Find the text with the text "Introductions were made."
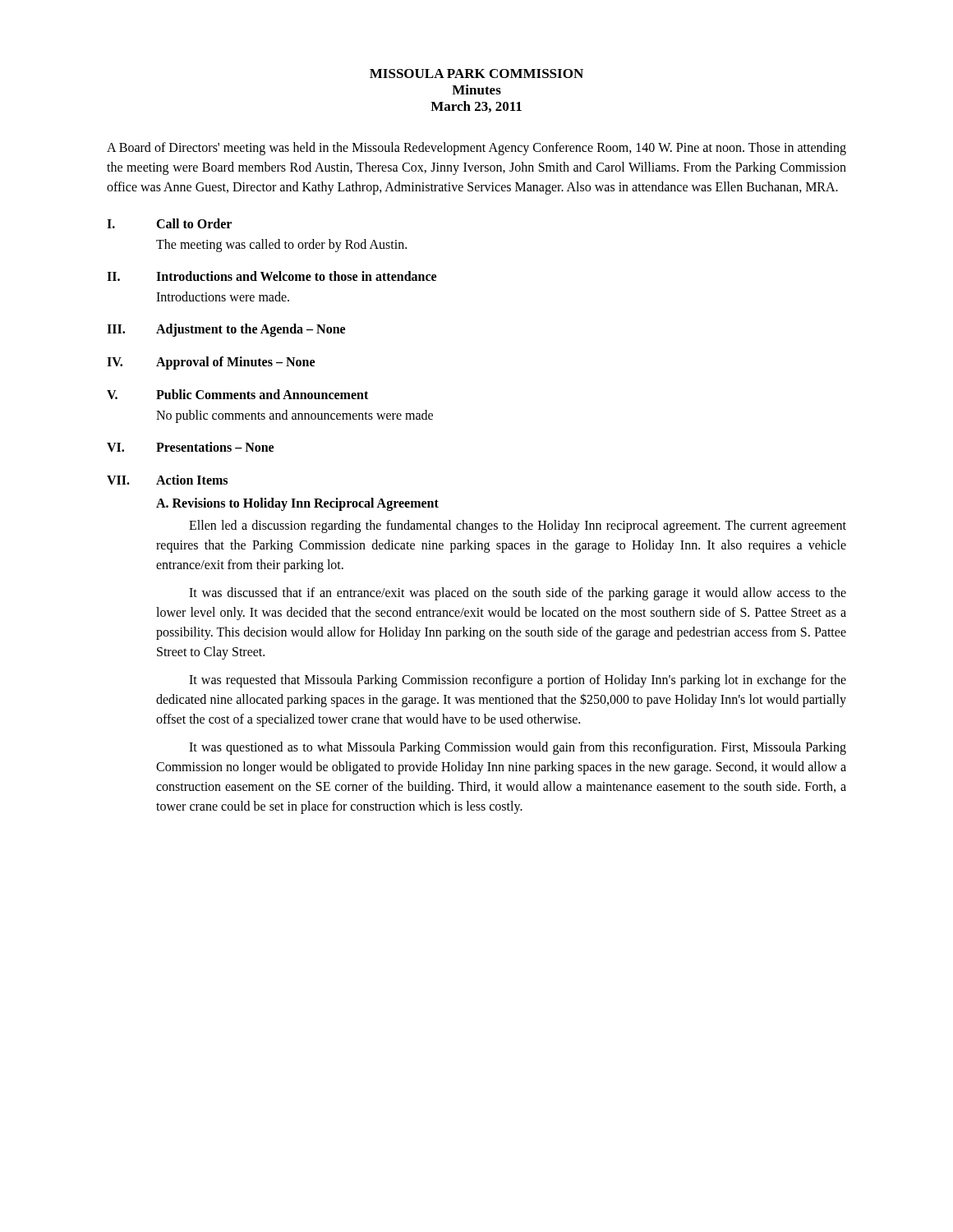This screenshot has width=953, height=1232. [223, 297]
